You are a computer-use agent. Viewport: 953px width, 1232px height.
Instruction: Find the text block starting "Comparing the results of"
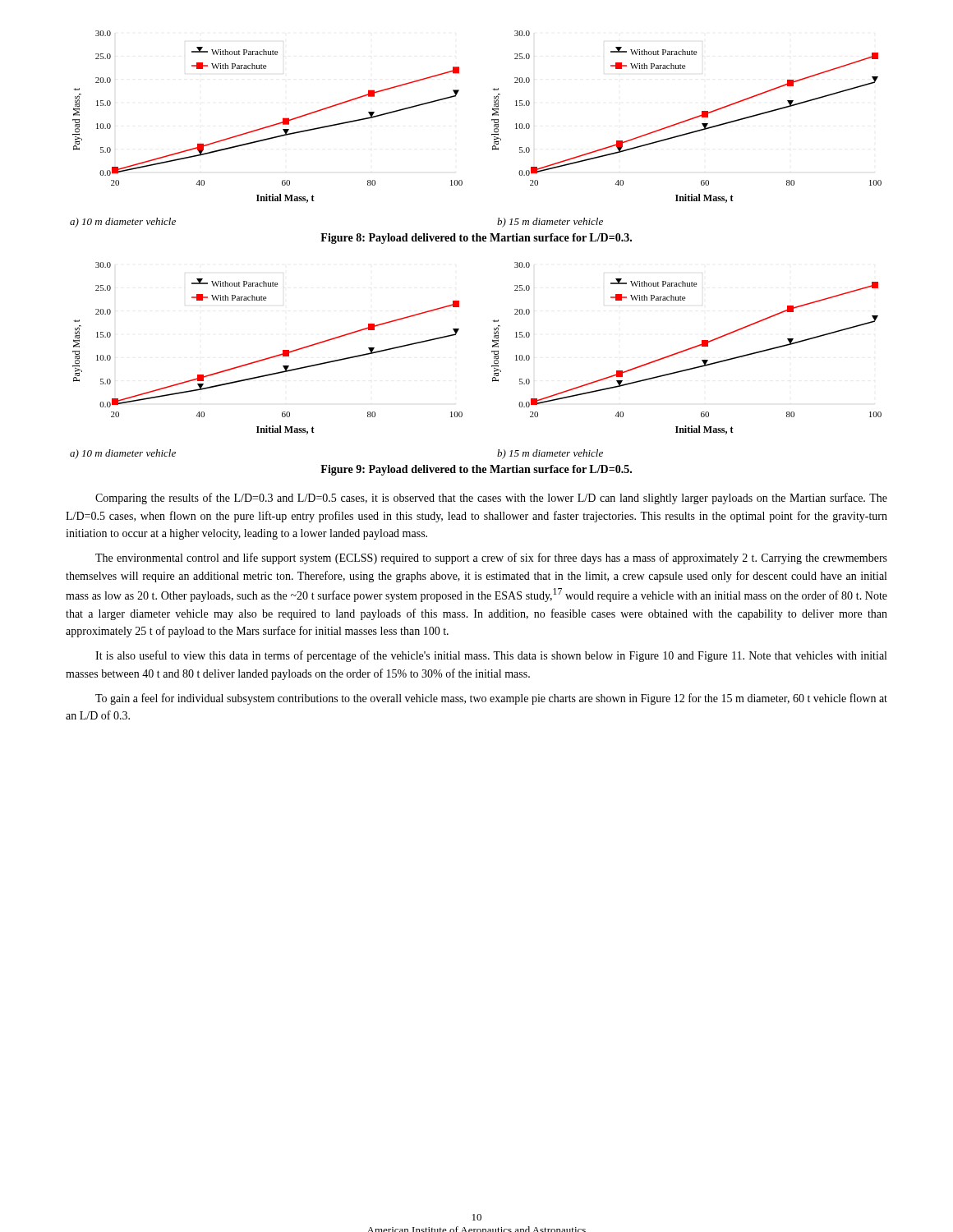point(476,516)
